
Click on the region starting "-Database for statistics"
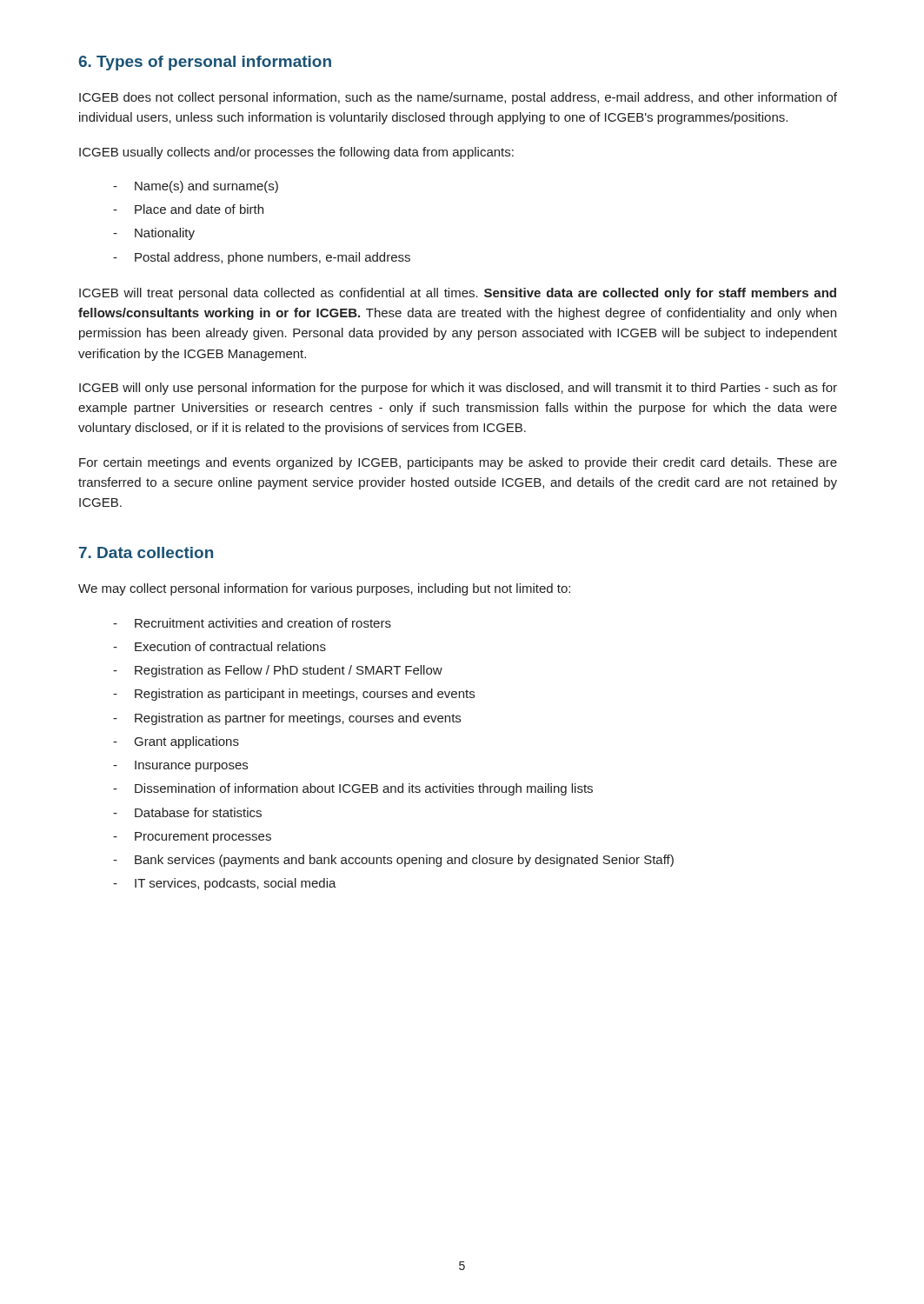[x=188, y=812]
